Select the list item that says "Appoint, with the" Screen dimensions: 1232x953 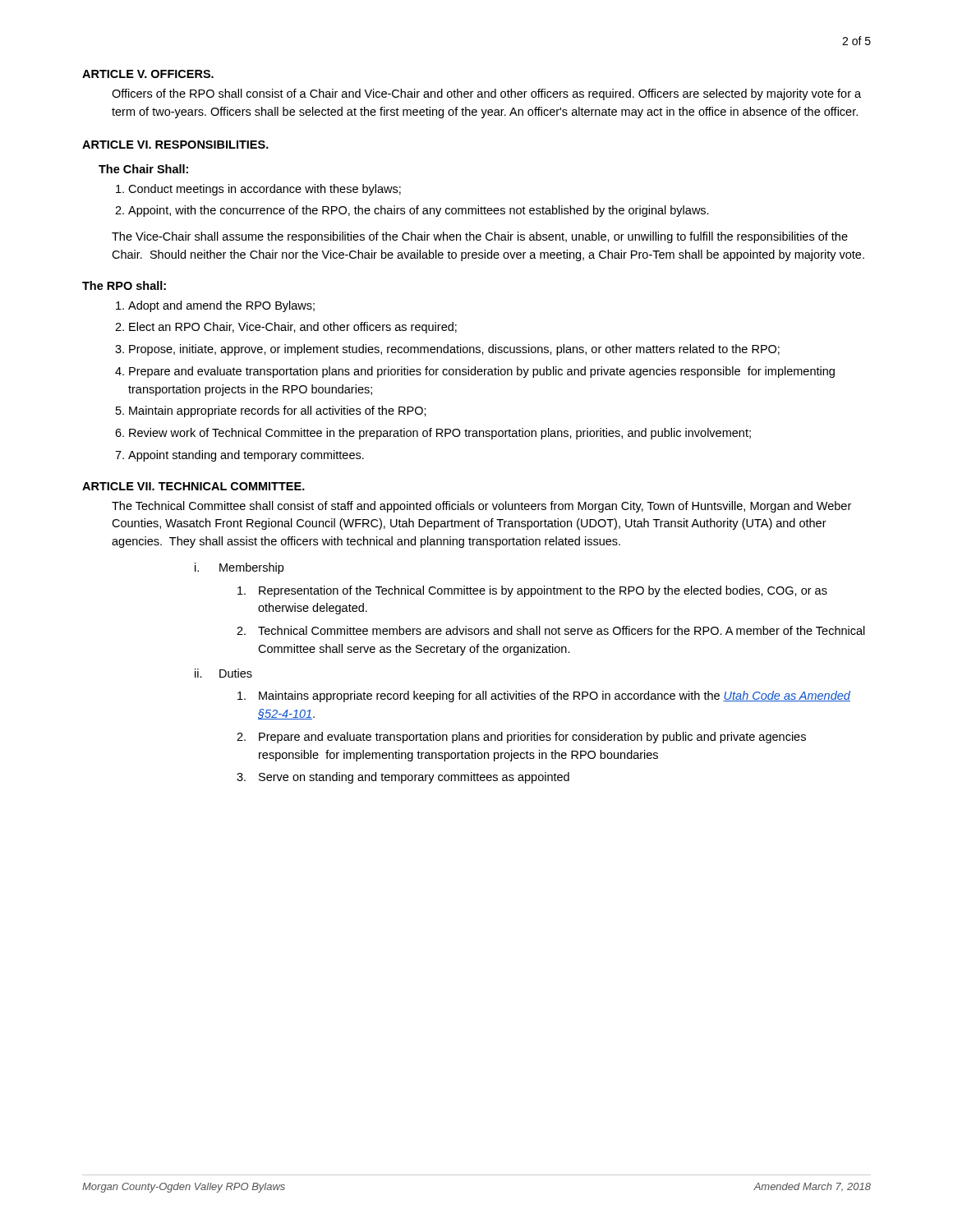tap(419, 210)
